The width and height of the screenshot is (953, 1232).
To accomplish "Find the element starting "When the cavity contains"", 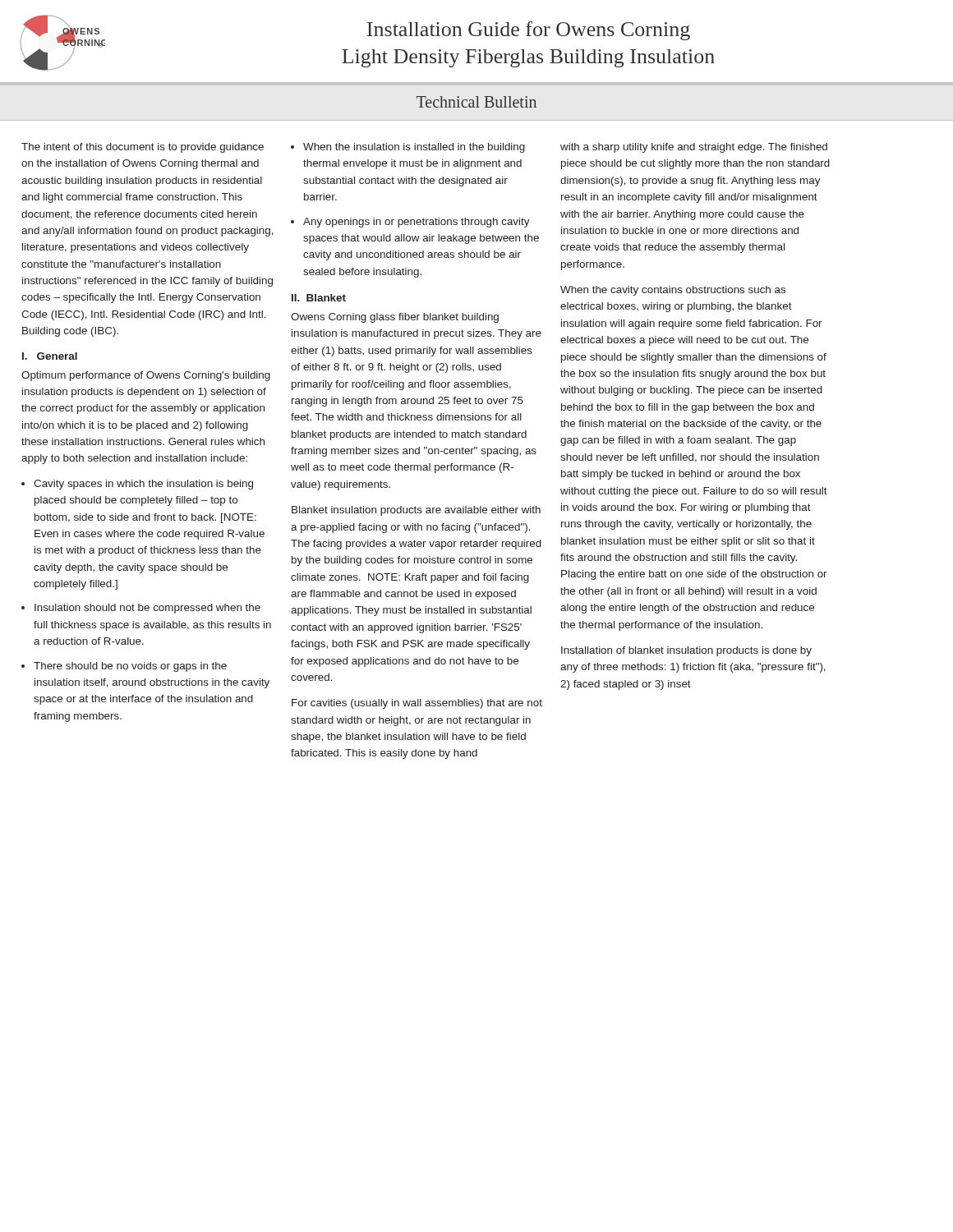I will tap(694, 457).
